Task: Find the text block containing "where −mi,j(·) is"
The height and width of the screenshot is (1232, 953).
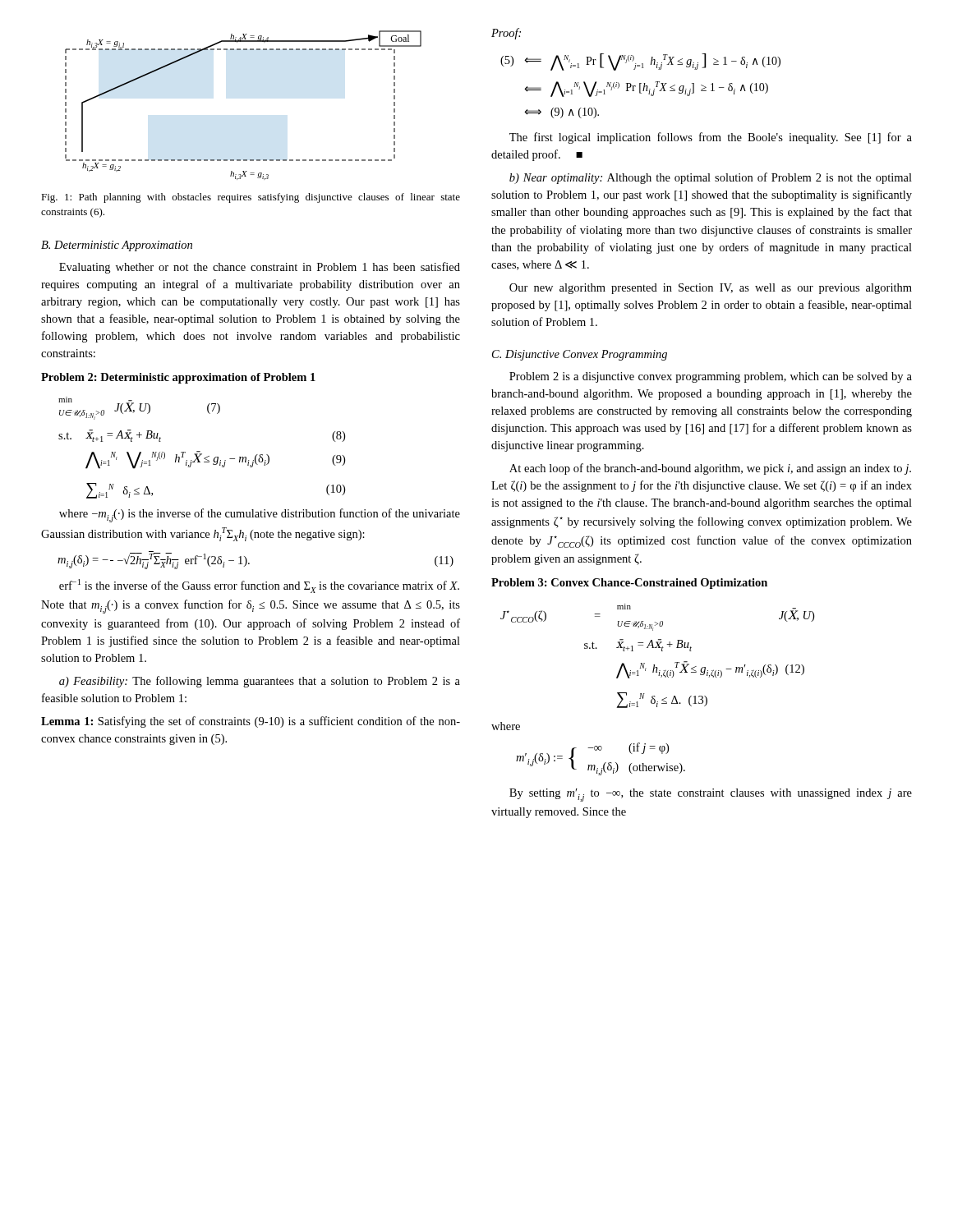Action: coord(251,525)
